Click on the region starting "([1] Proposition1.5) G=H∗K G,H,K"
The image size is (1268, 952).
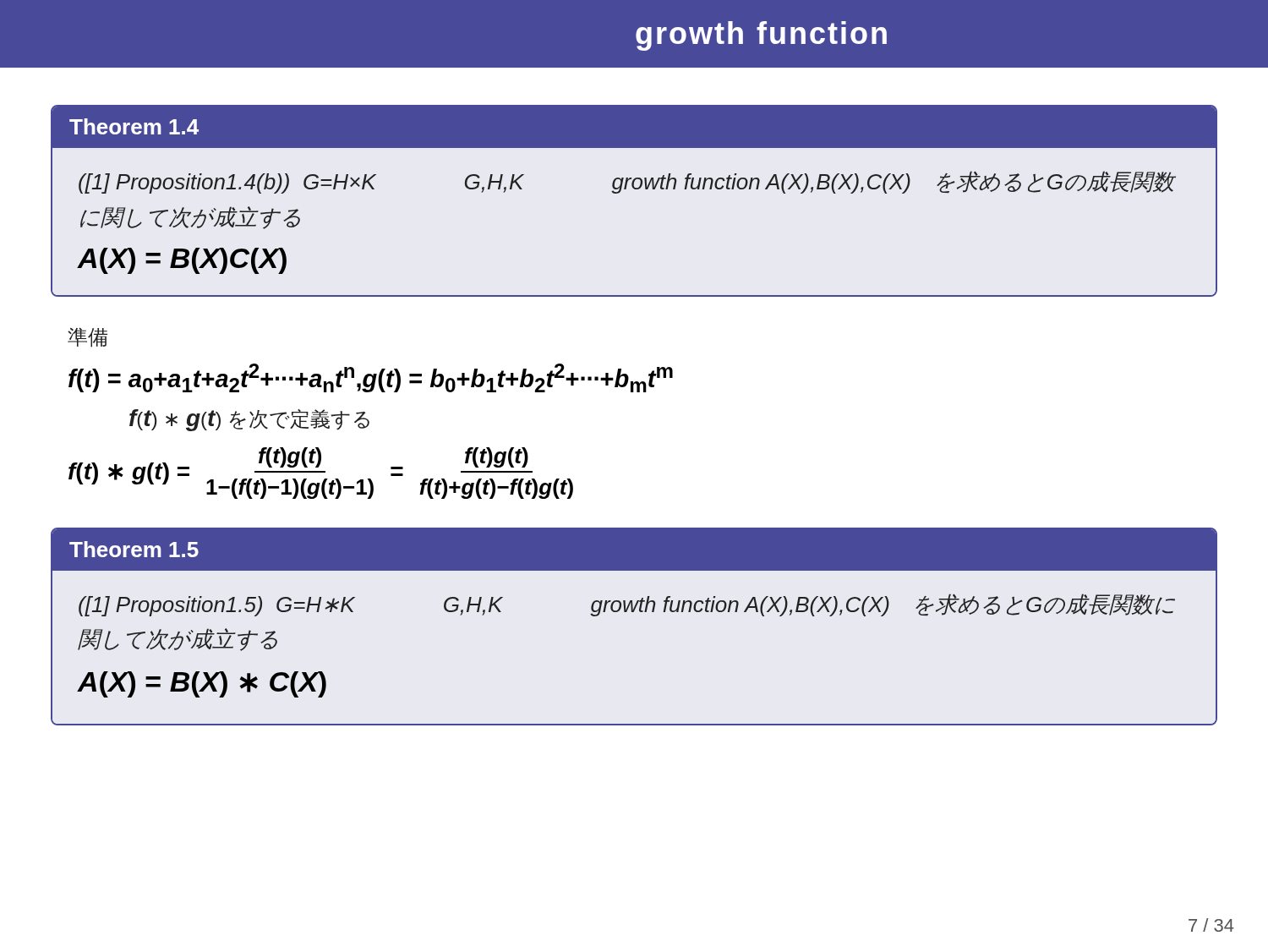pos(627,622)
